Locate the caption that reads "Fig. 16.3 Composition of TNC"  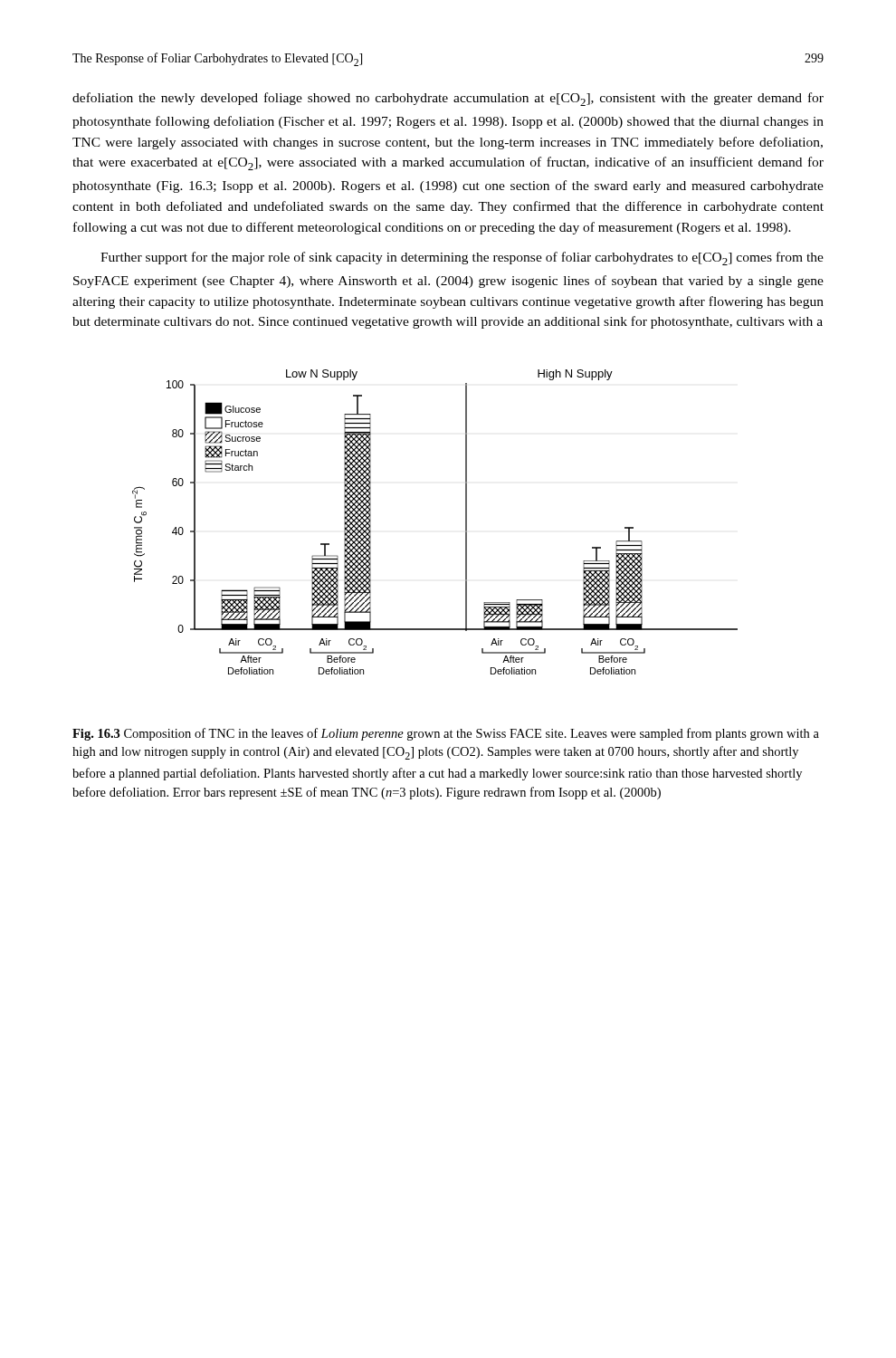(x=446, y=763)
